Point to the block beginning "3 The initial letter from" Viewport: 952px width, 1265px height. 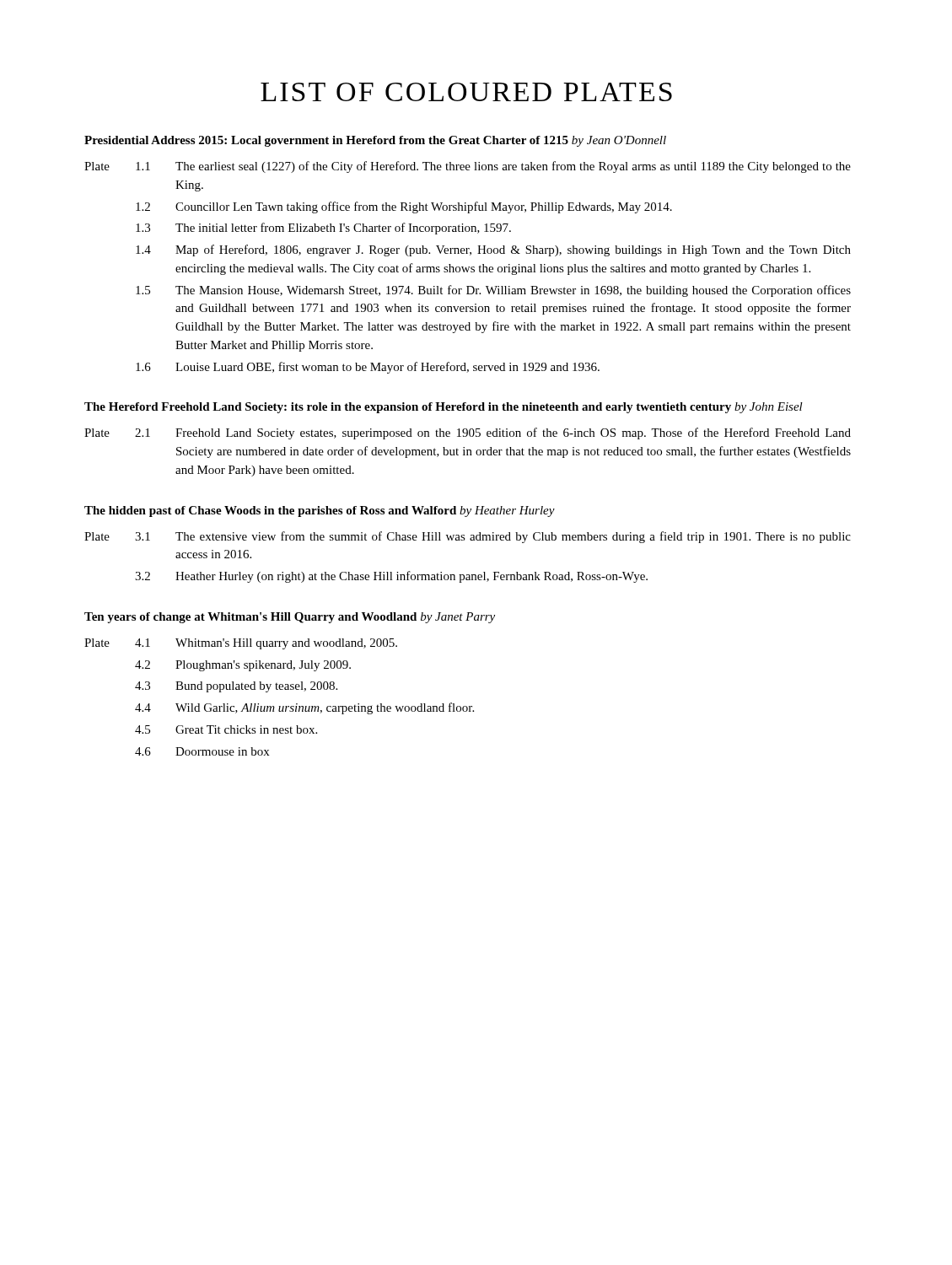coord(493,229)
